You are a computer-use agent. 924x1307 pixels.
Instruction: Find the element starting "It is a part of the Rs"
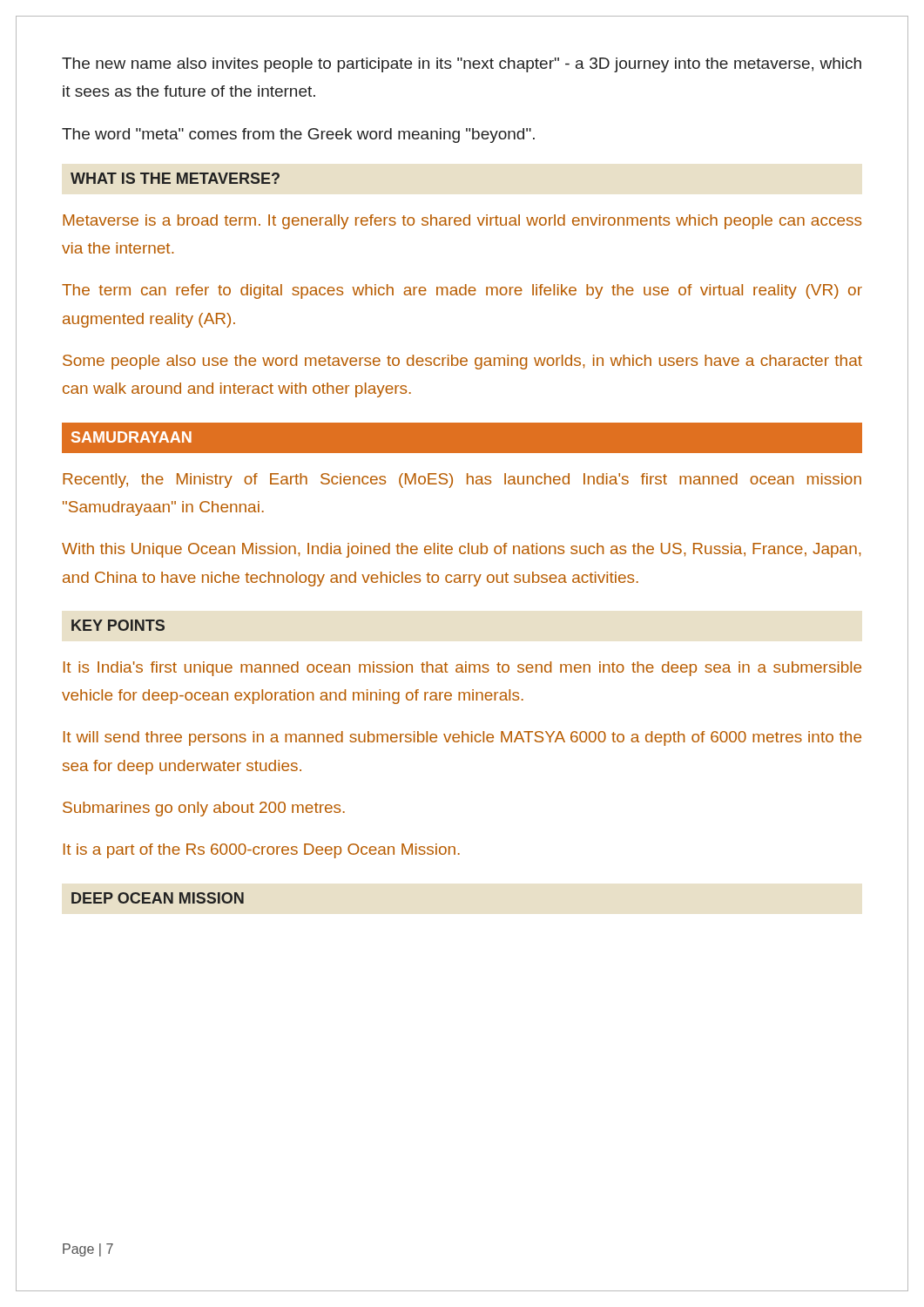261,849
